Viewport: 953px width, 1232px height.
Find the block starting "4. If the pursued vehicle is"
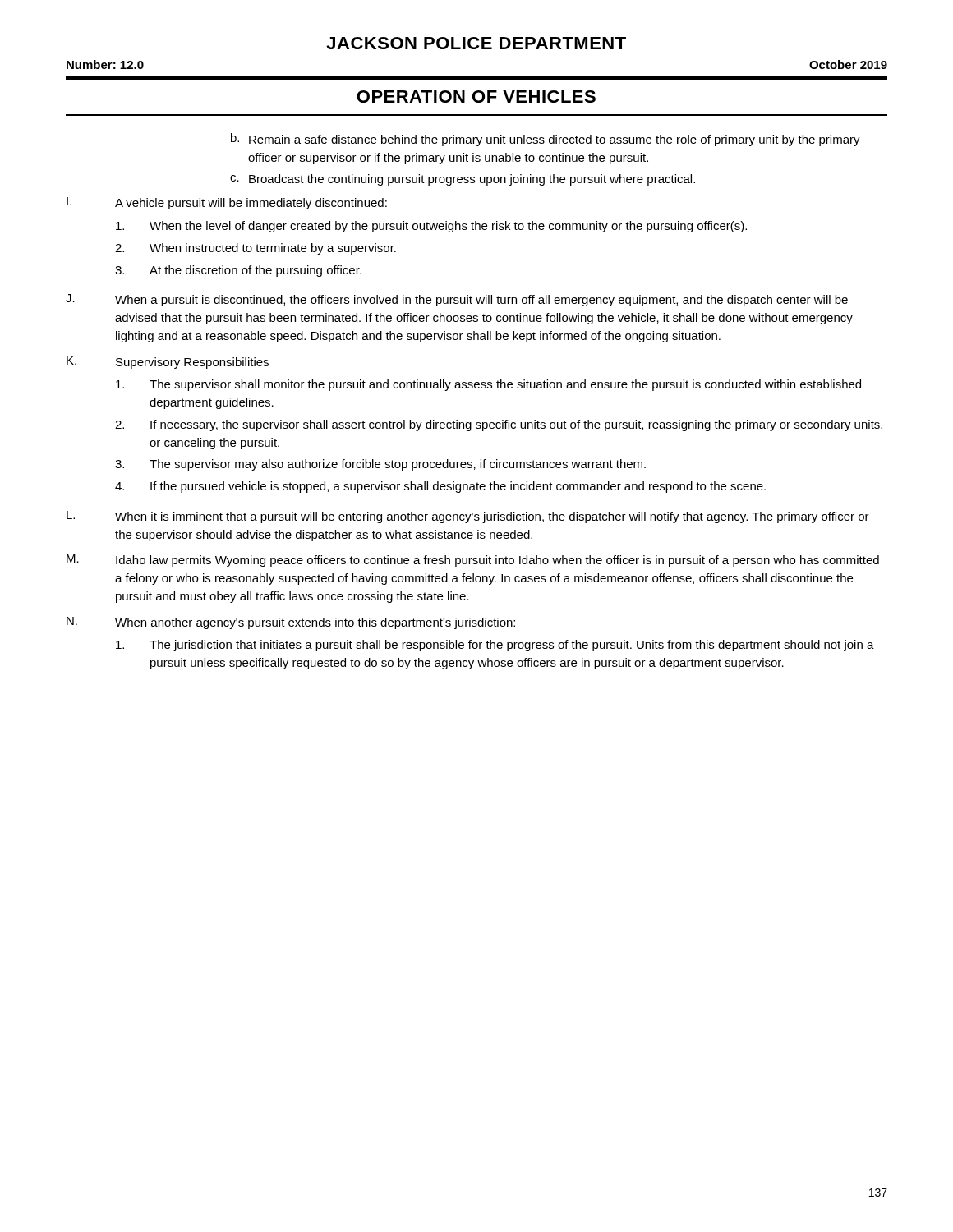[501, 486]
